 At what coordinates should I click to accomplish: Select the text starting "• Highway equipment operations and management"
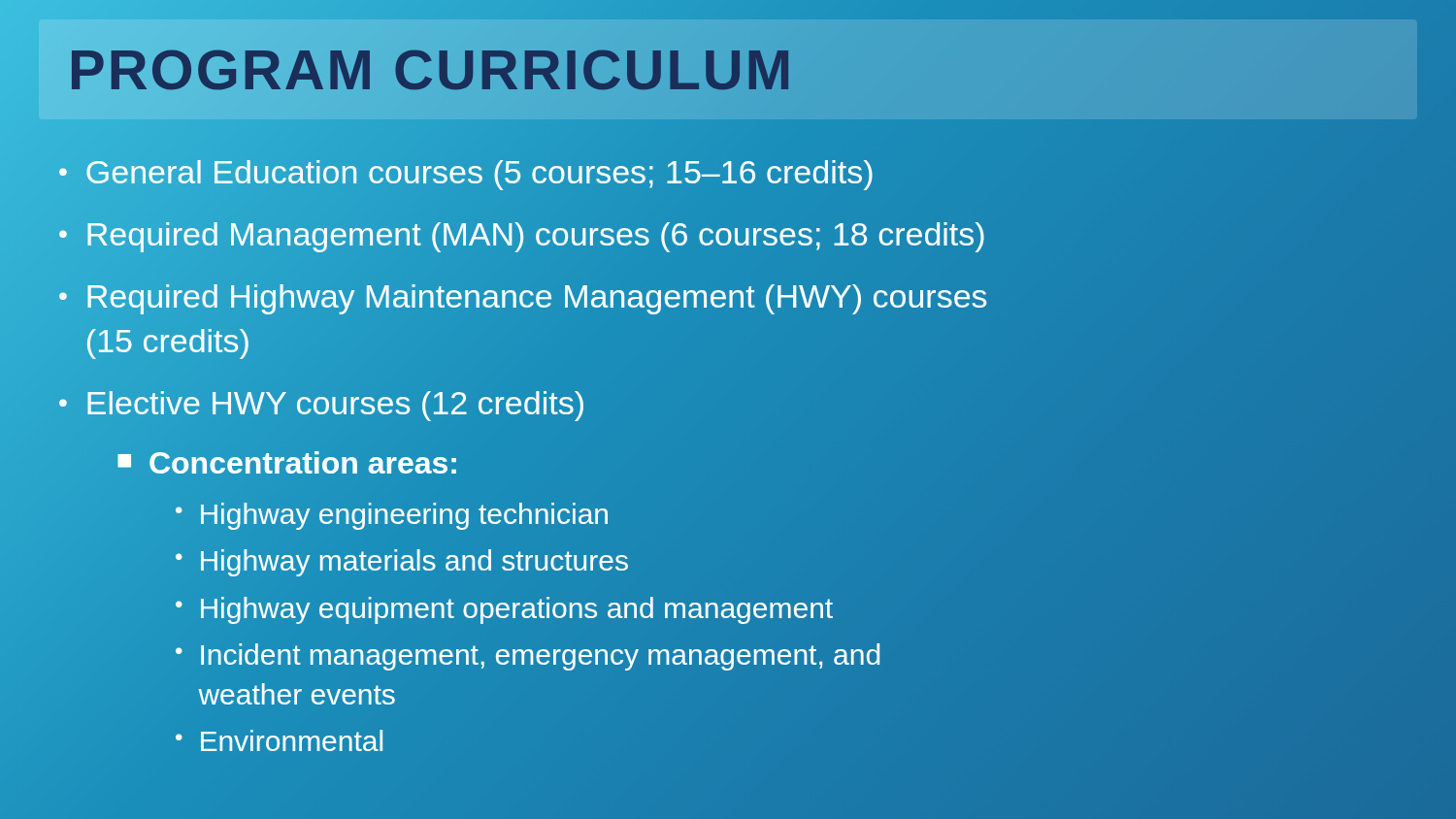[x=504, y=608]
